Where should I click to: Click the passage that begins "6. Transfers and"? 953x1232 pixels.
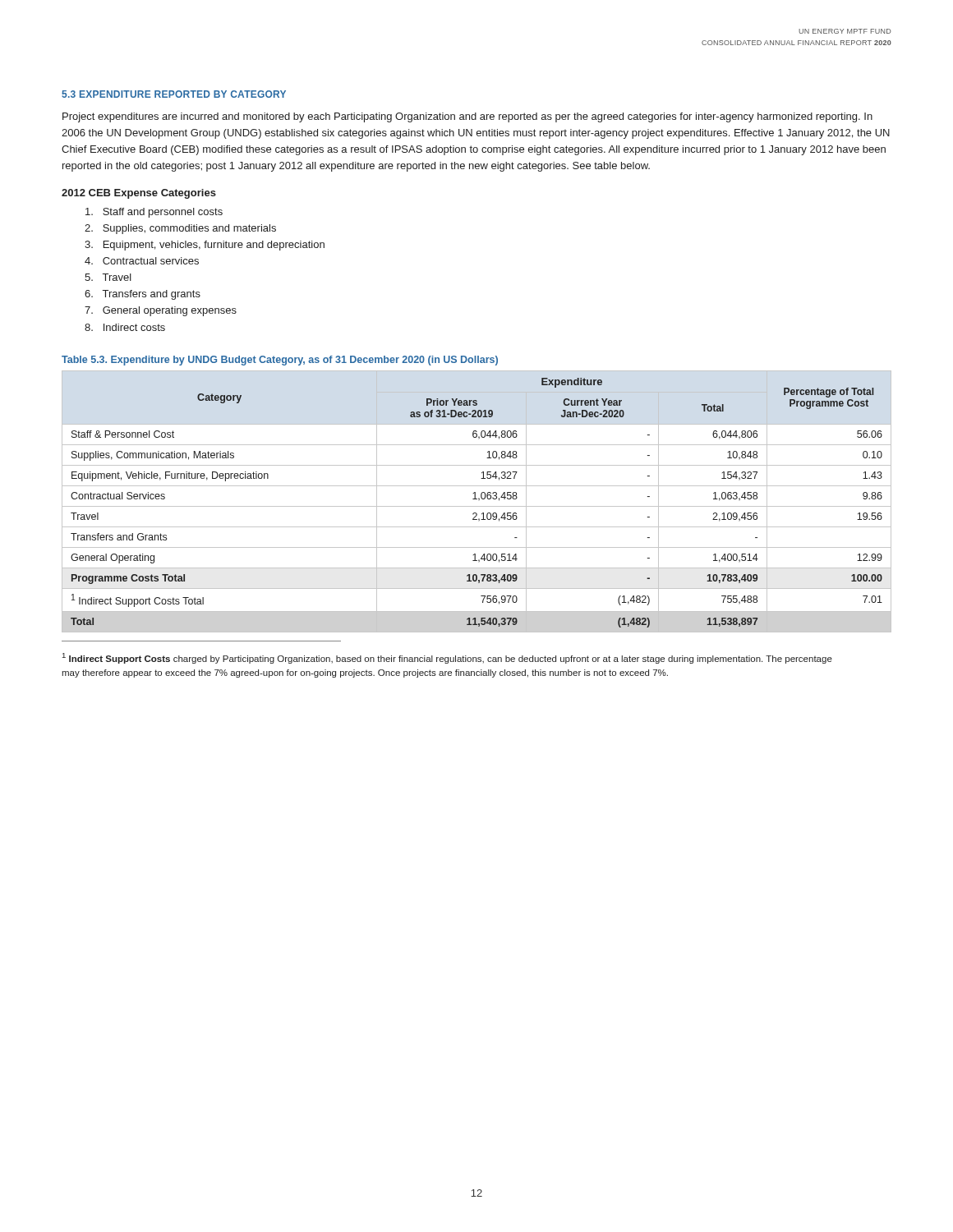[x=143, y=294]
